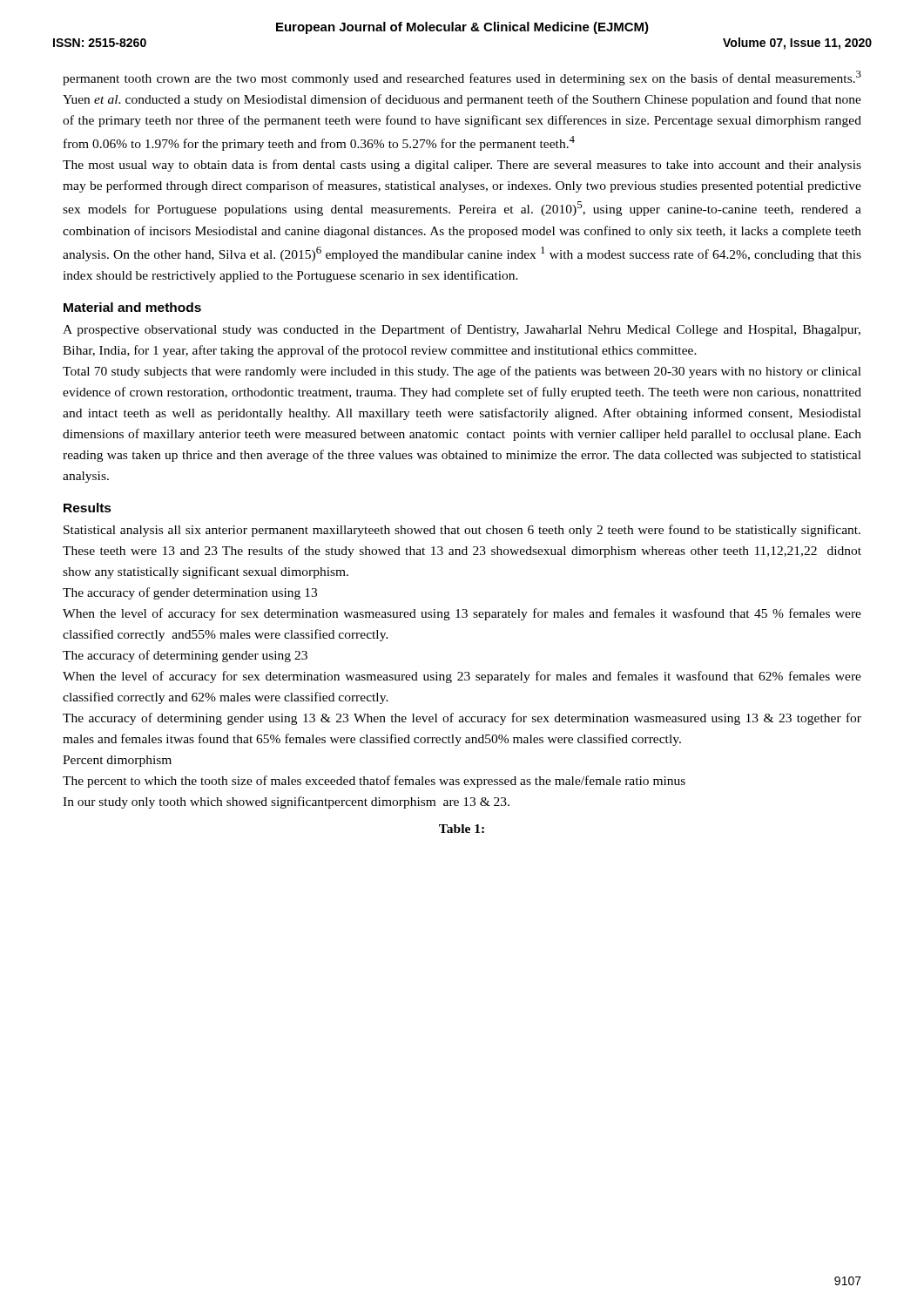Click on the text that says "Percent dimorphism"
The height and width of the screenshot is (1307, 924).
click(x=117, y=761)
